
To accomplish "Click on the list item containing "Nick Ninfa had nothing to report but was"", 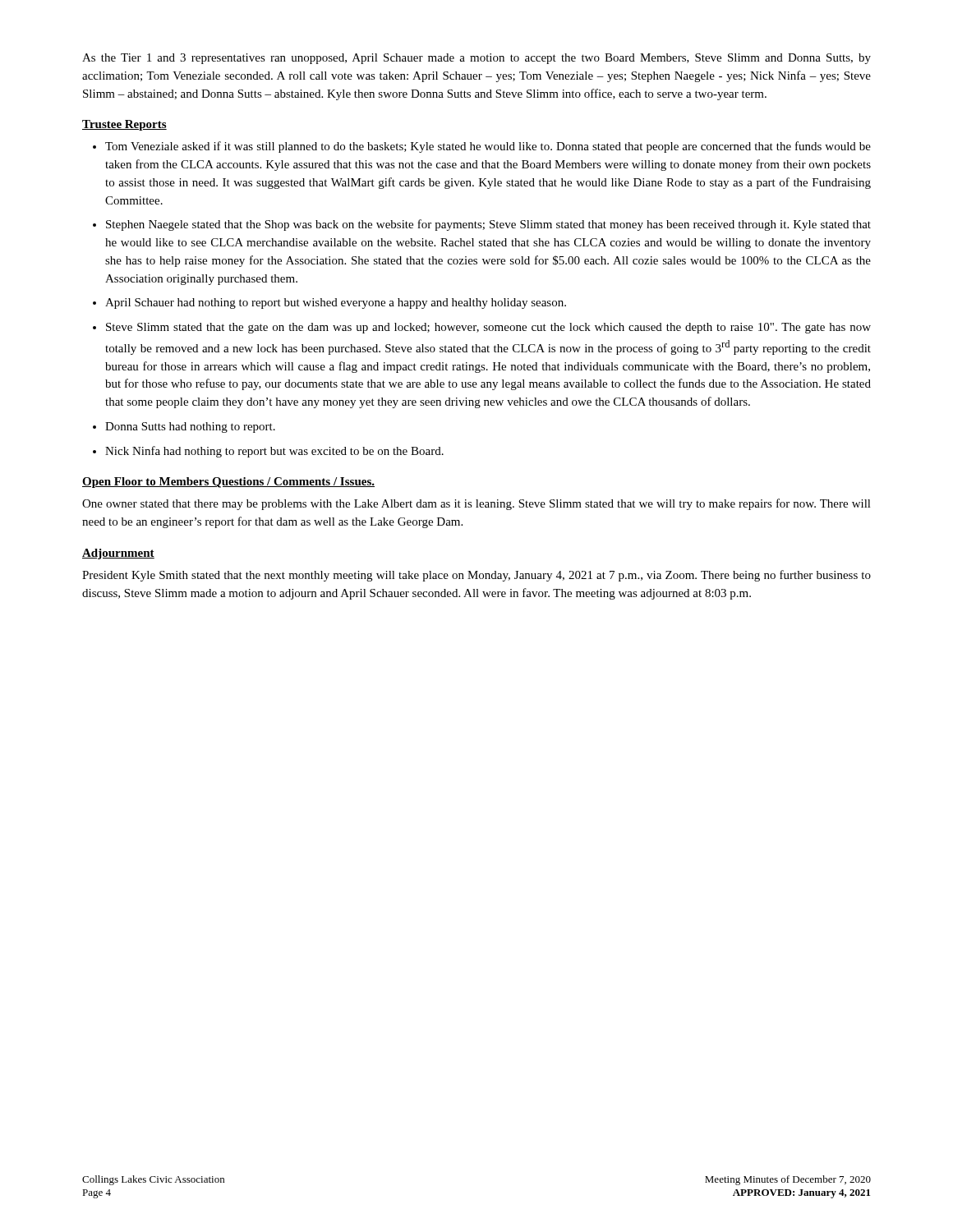I will tap(275, 450).
